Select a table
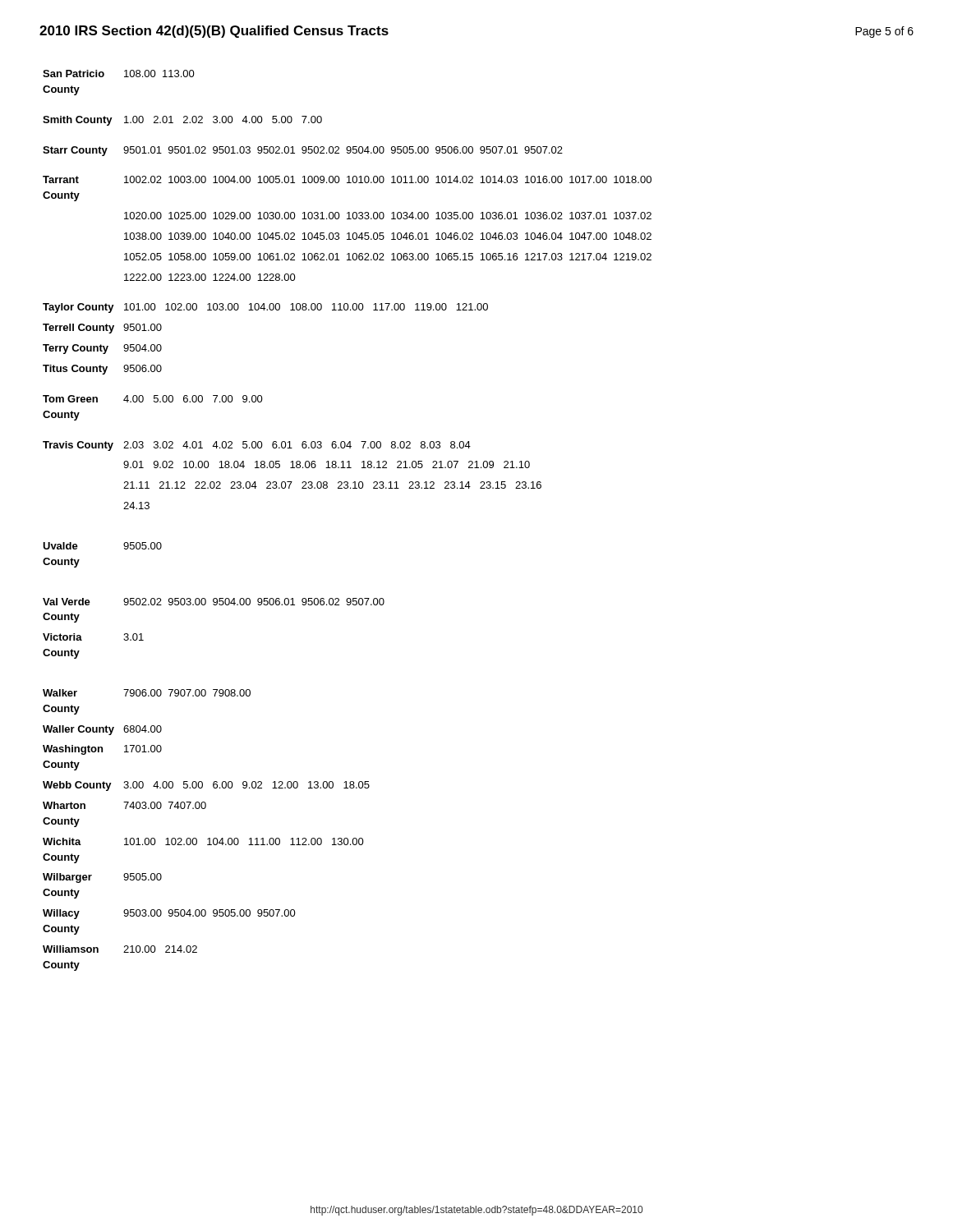 [x=476, y=520]
